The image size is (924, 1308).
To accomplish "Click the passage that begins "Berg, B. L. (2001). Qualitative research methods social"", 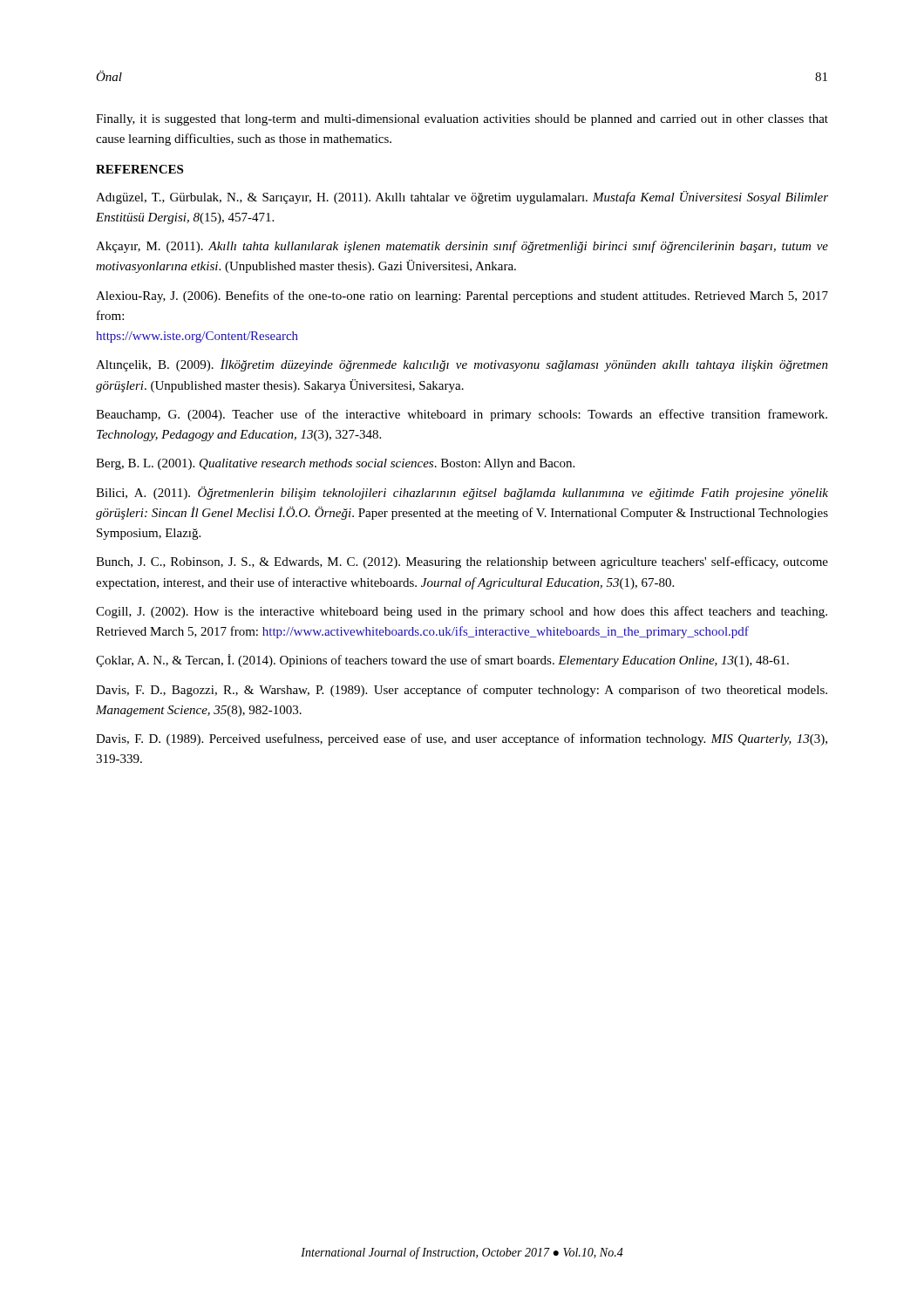I will (x=336, y=463).
